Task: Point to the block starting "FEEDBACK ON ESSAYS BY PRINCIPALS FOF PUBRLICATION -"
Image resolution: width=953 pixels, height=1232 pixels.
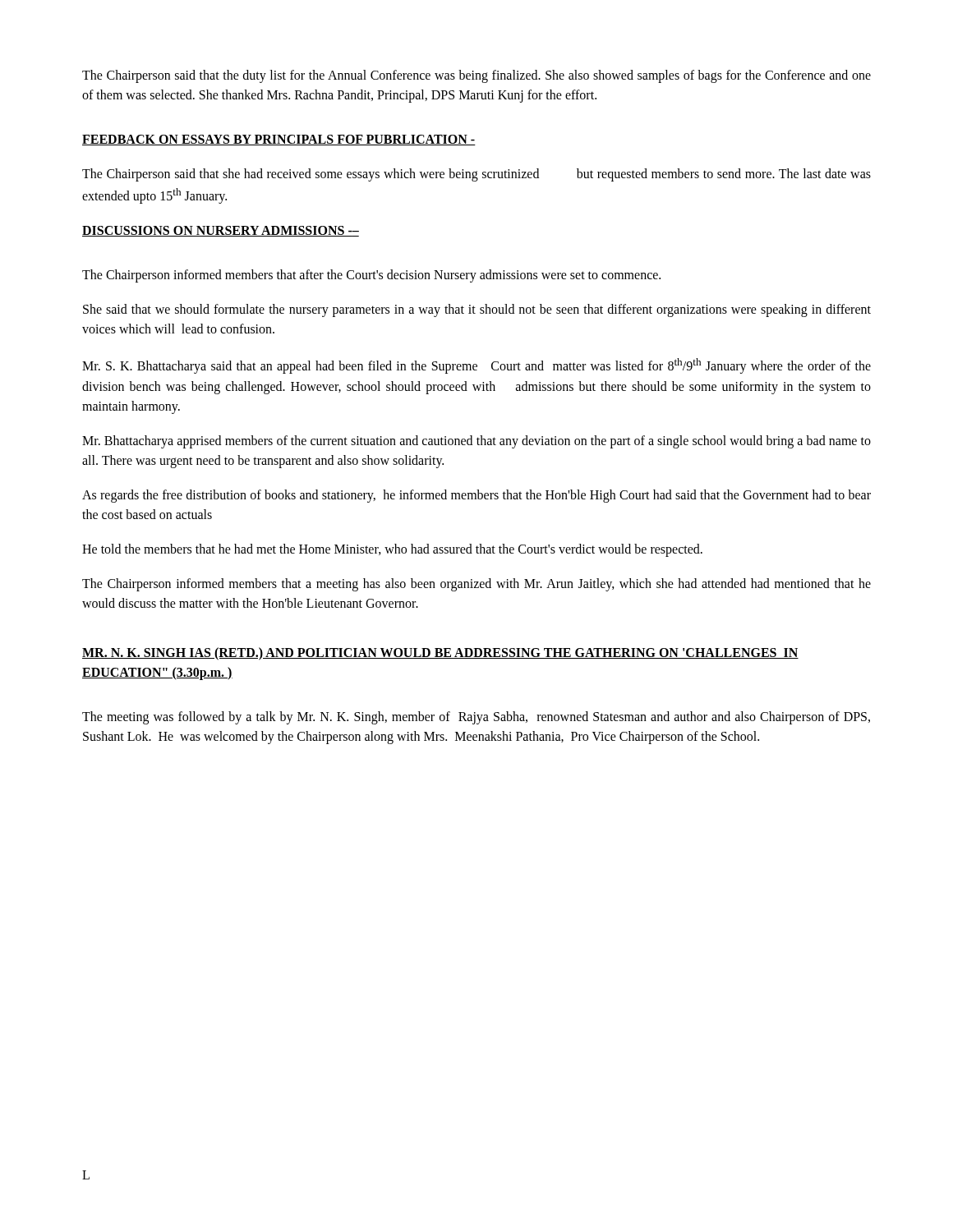Action: pos(279,139)
